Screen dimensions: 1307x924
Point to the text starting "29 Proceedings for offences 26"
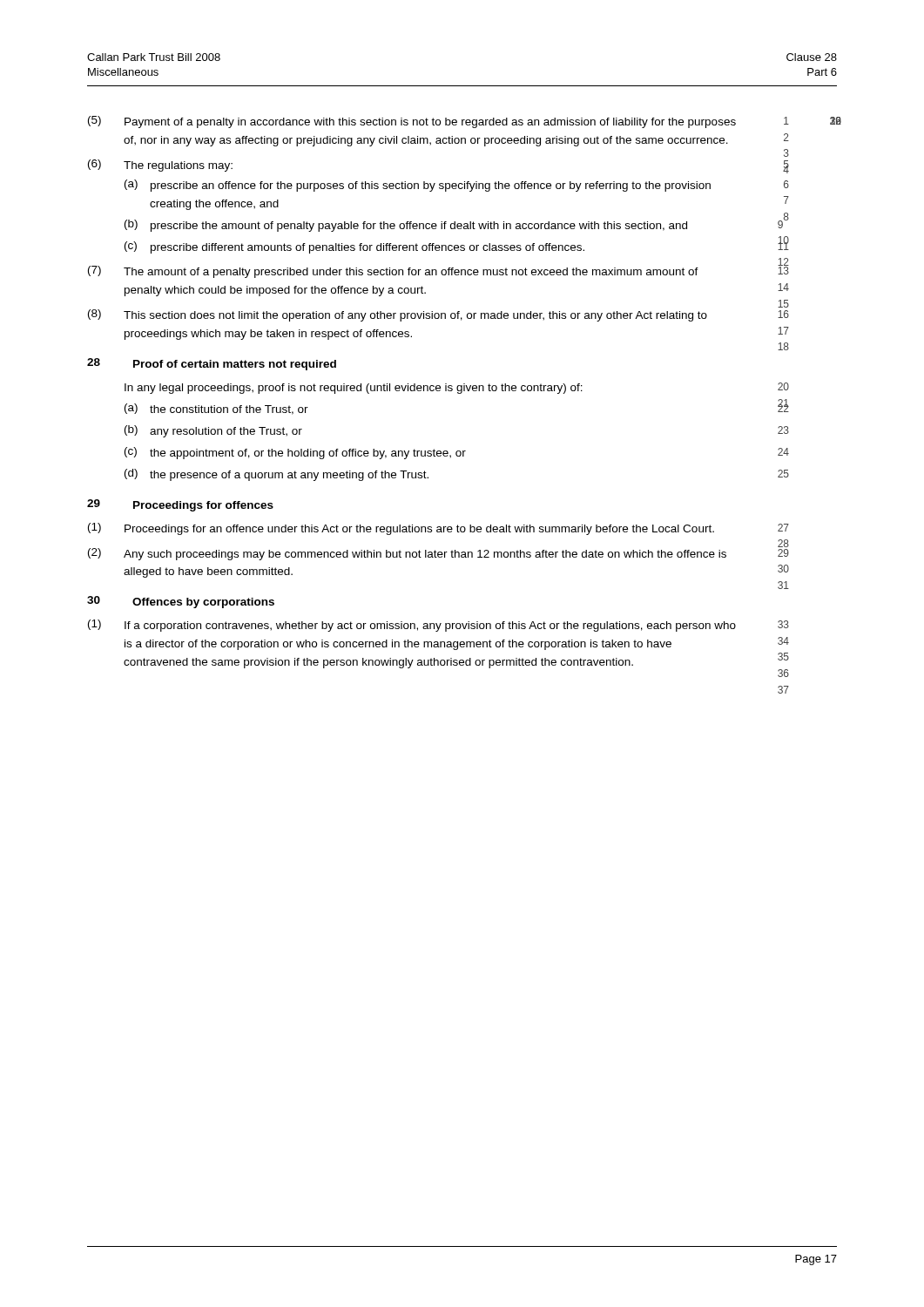tap(180, 505)
